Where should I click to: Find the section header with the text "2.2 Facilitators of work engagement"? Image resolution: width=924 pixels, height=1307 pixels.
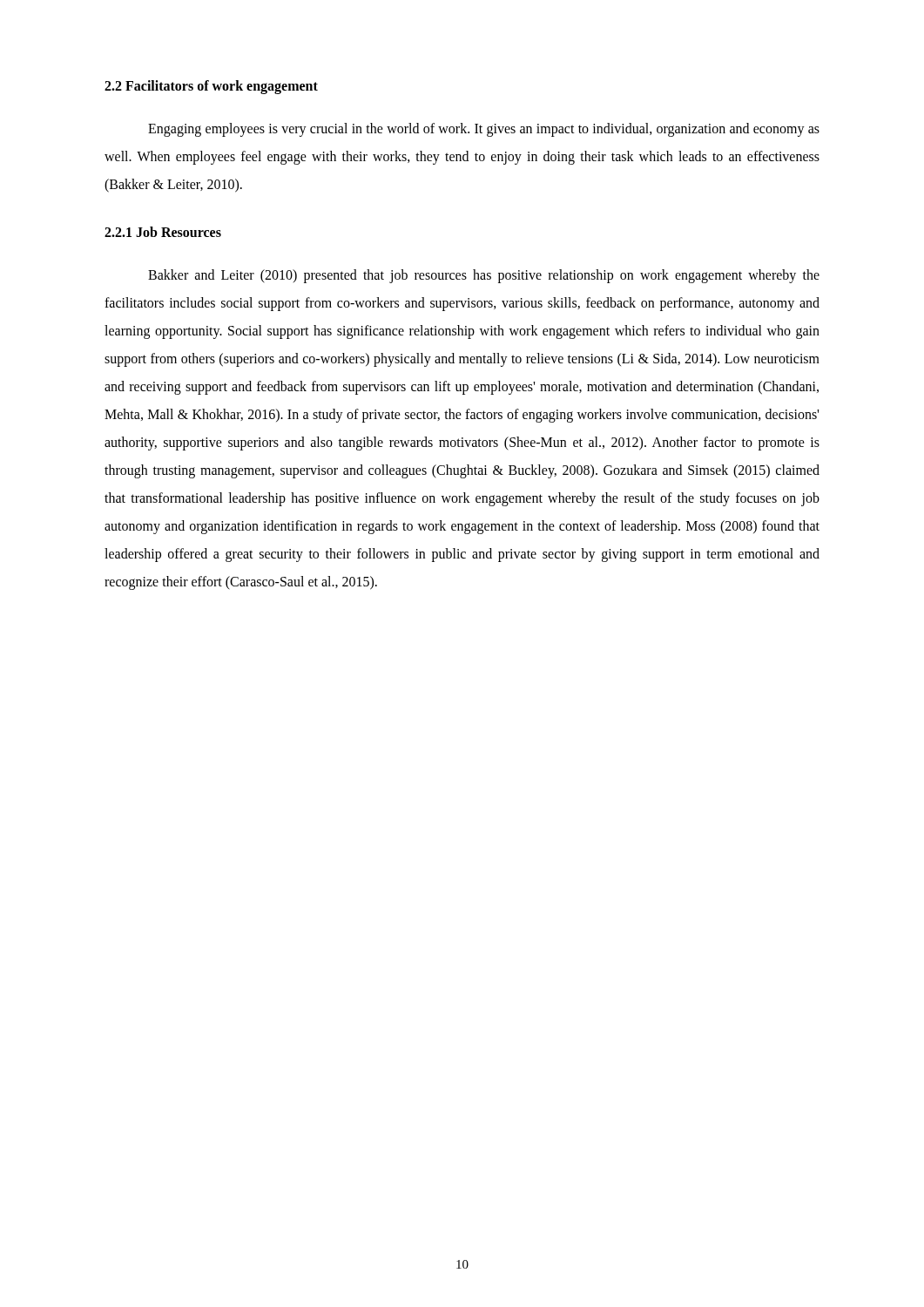211,86
